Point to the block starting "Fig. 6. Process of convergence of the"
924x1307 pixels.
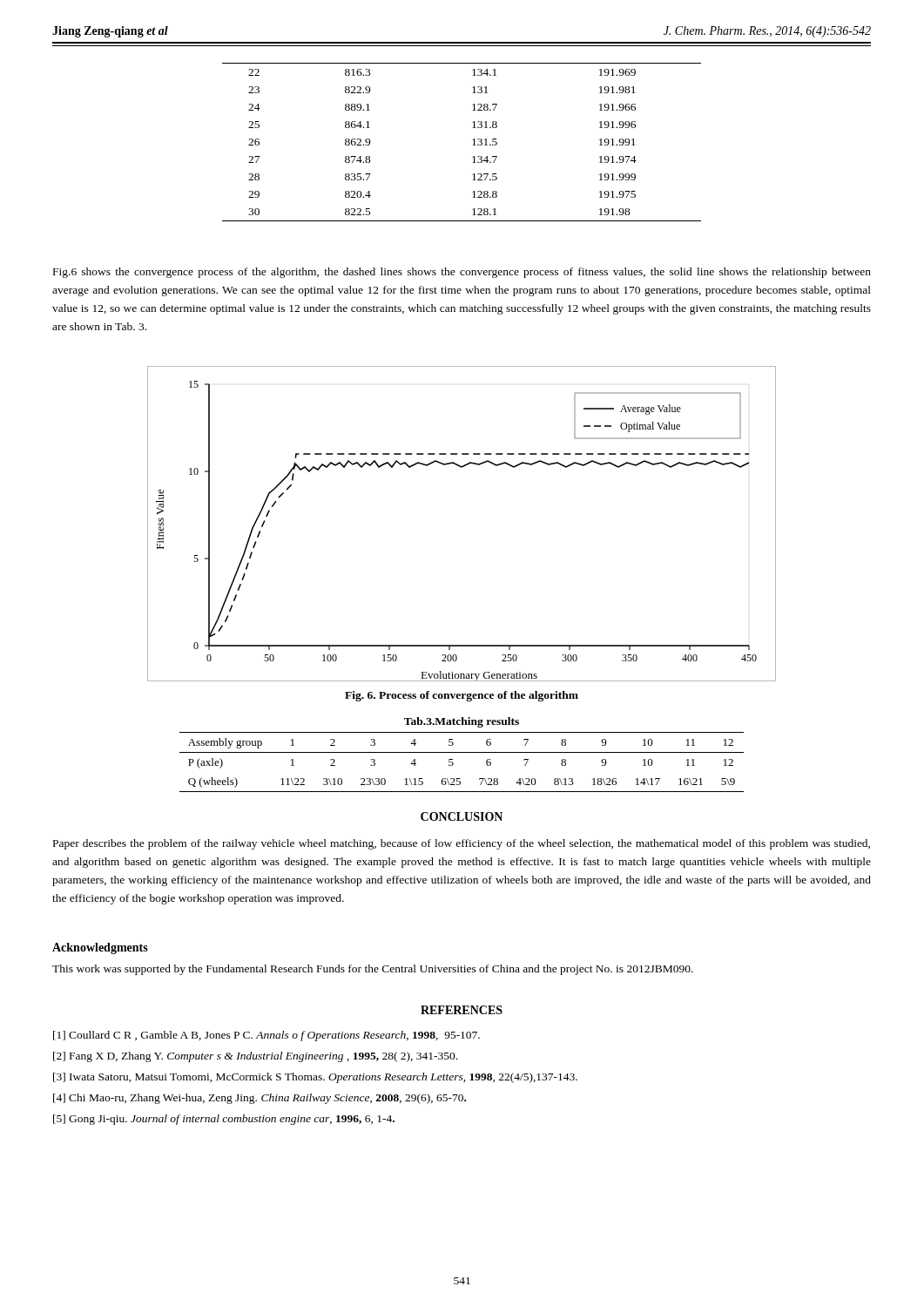[462, 695]
